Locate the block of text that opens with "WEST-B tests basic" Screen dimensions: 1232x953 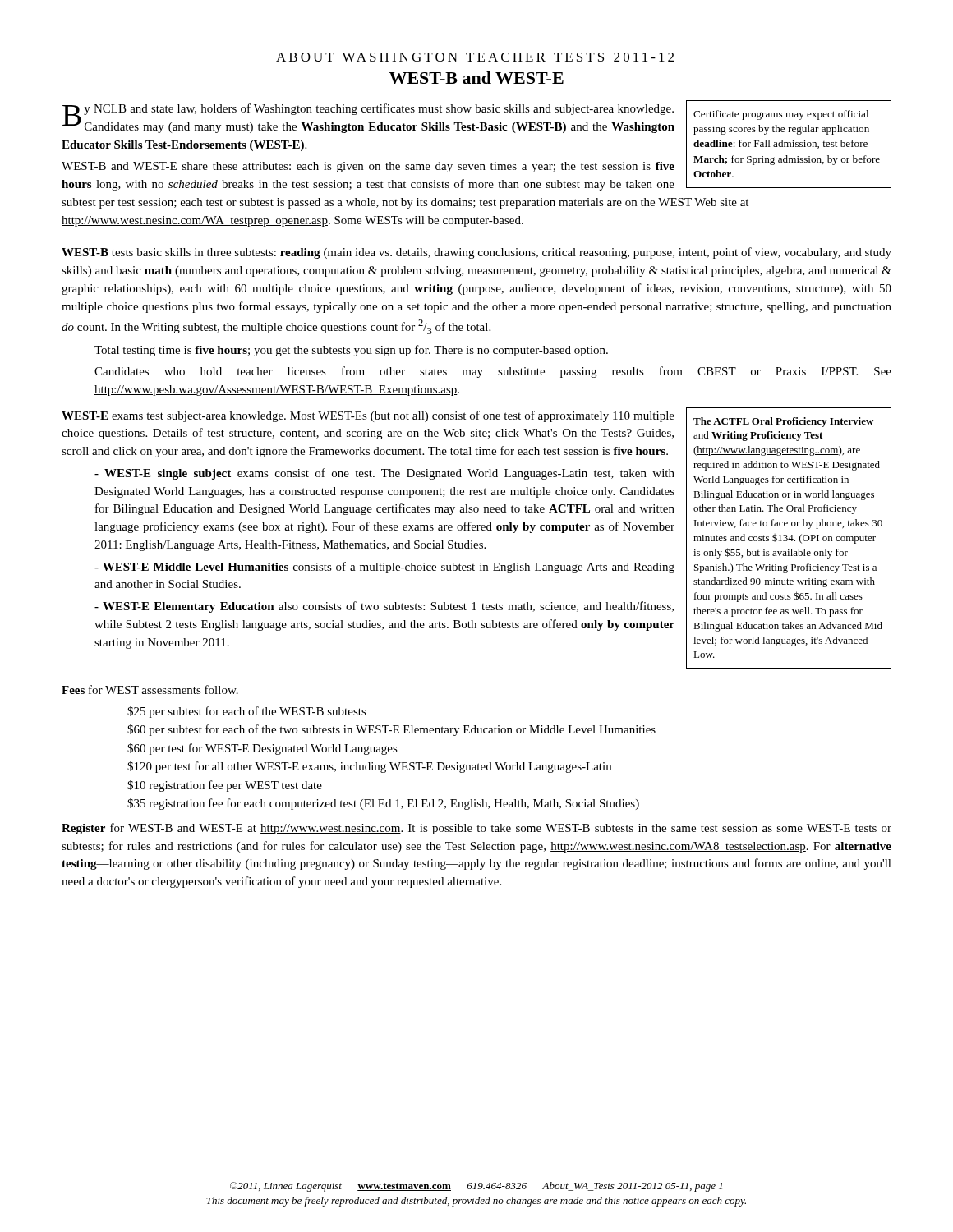tap(476, 322)
